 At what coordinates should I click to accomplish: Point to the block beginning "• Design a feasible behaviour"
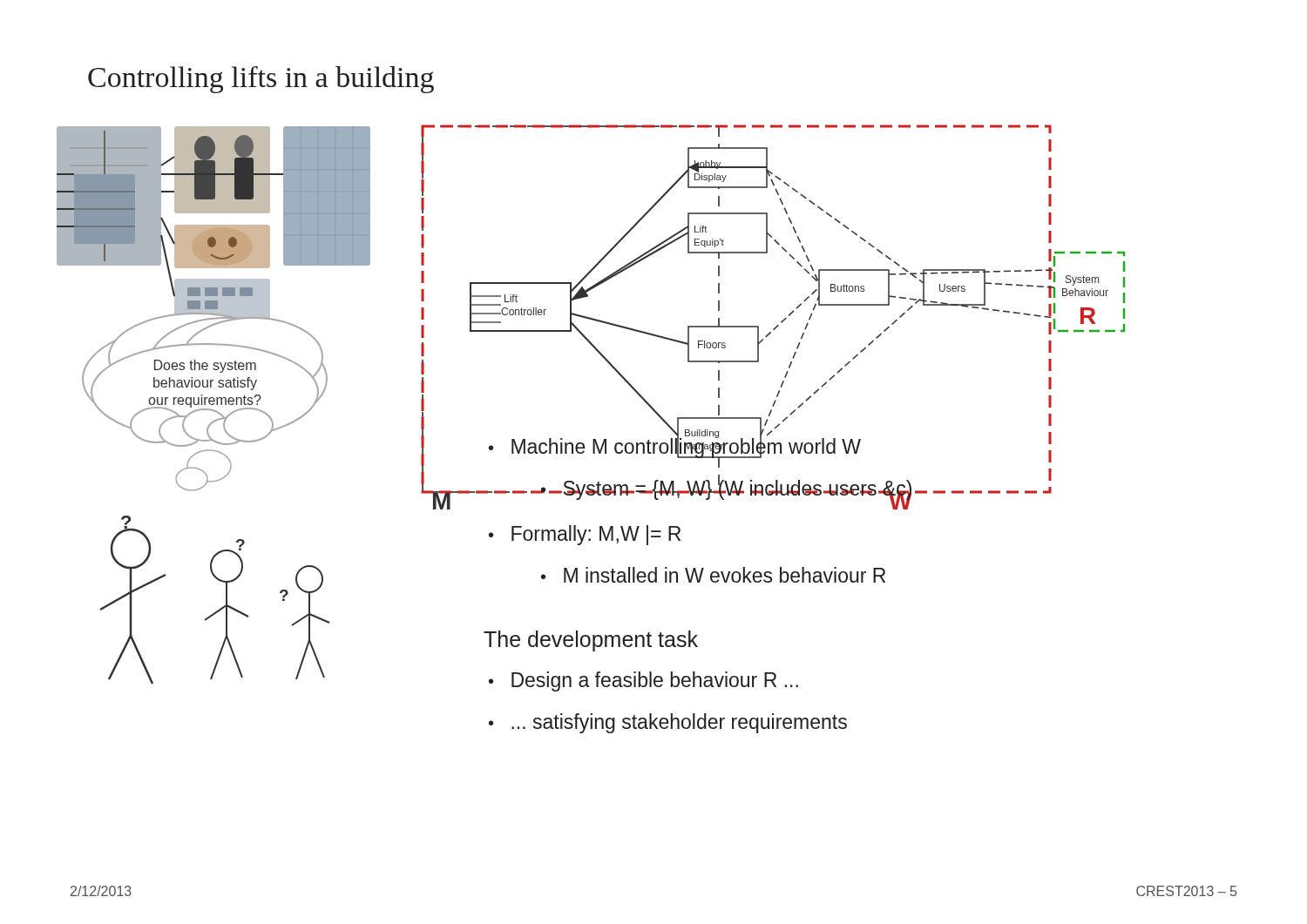tap(644, 680)
